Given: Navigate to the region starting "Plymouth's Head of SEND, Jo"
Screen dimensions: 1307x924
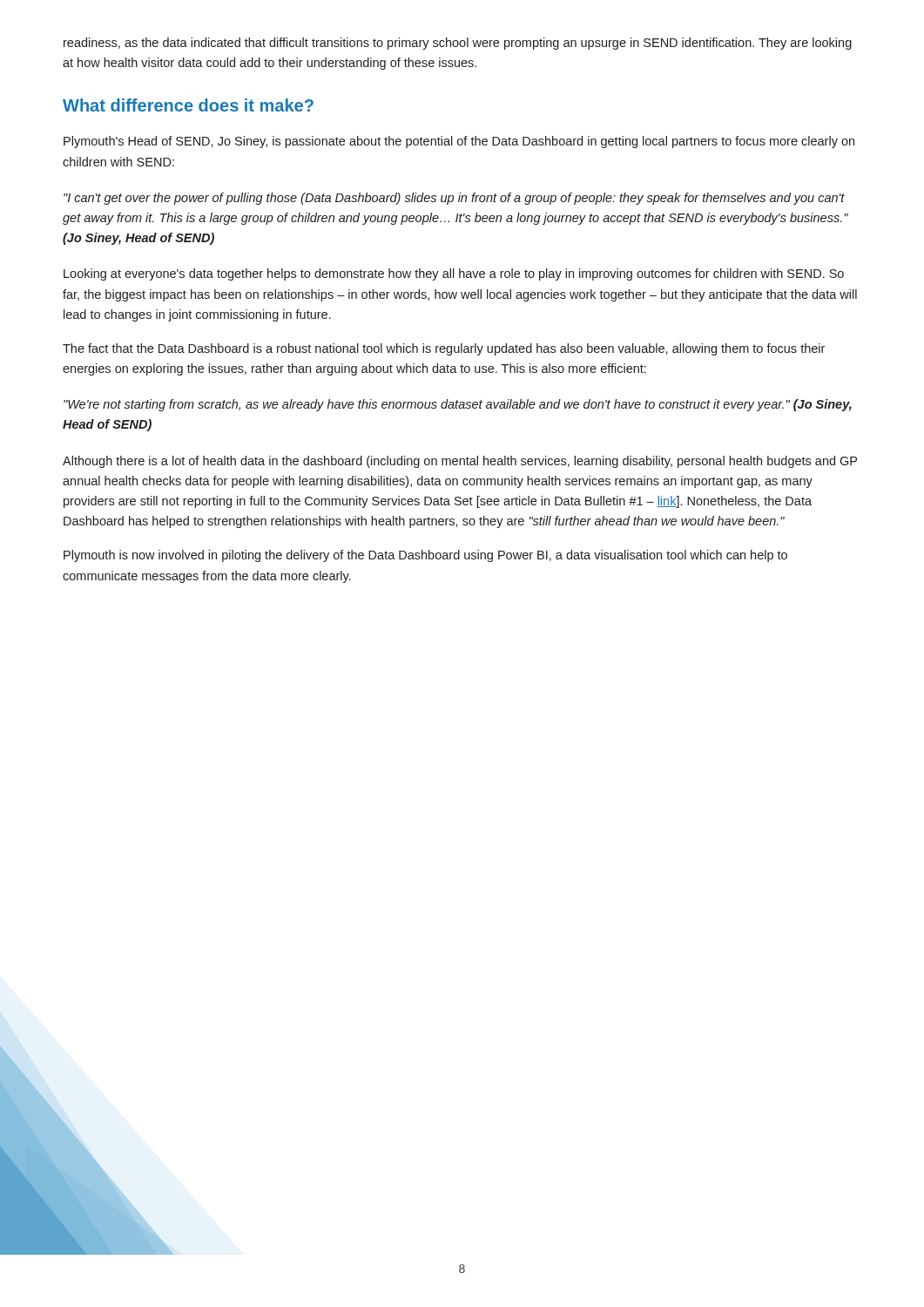Looking at the screenshot, I should (459, 152).
